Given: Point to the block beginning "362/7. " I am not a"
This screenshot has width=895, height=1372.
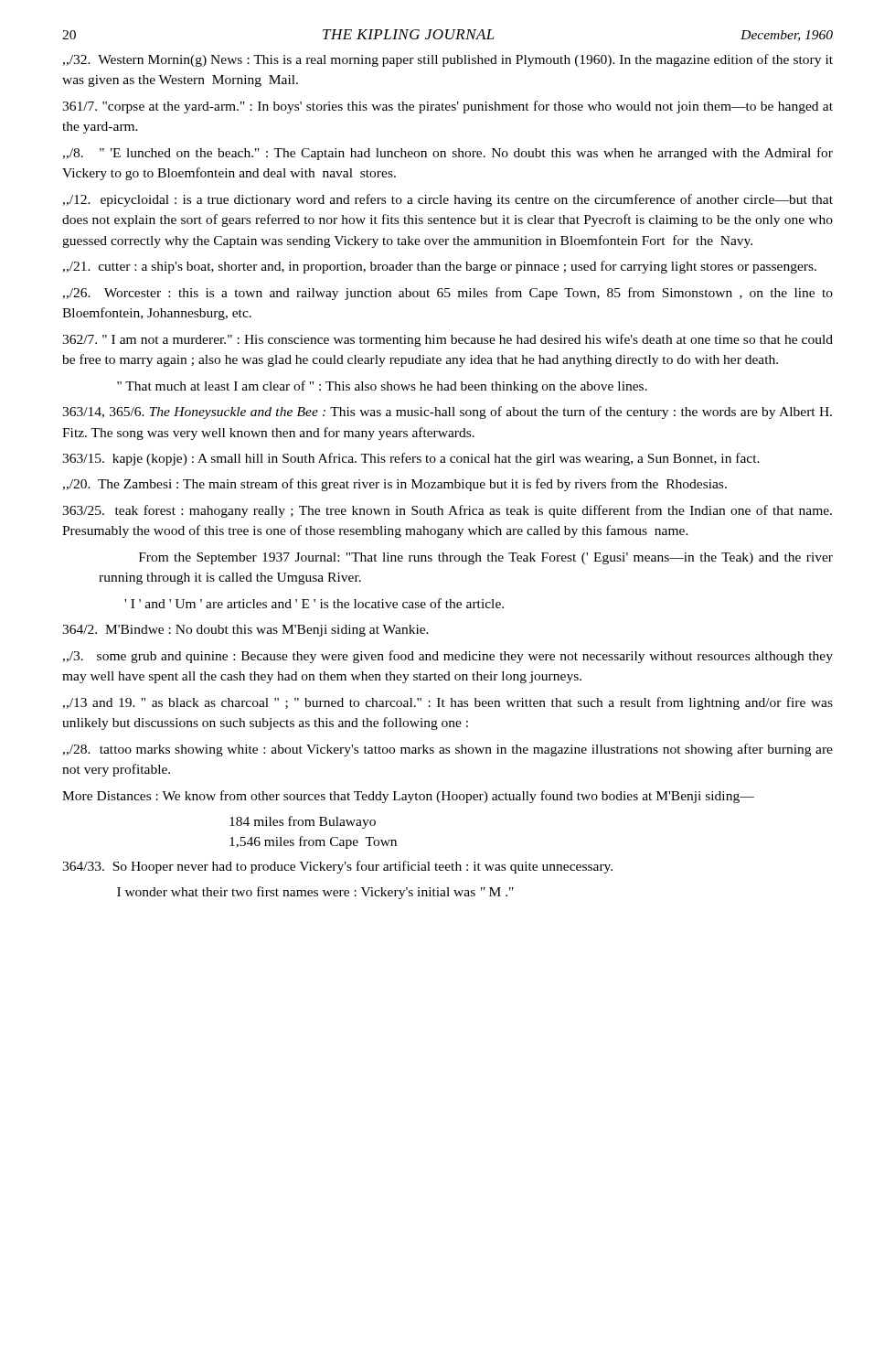Looking at the screenshot, I should tap(448, 350).
